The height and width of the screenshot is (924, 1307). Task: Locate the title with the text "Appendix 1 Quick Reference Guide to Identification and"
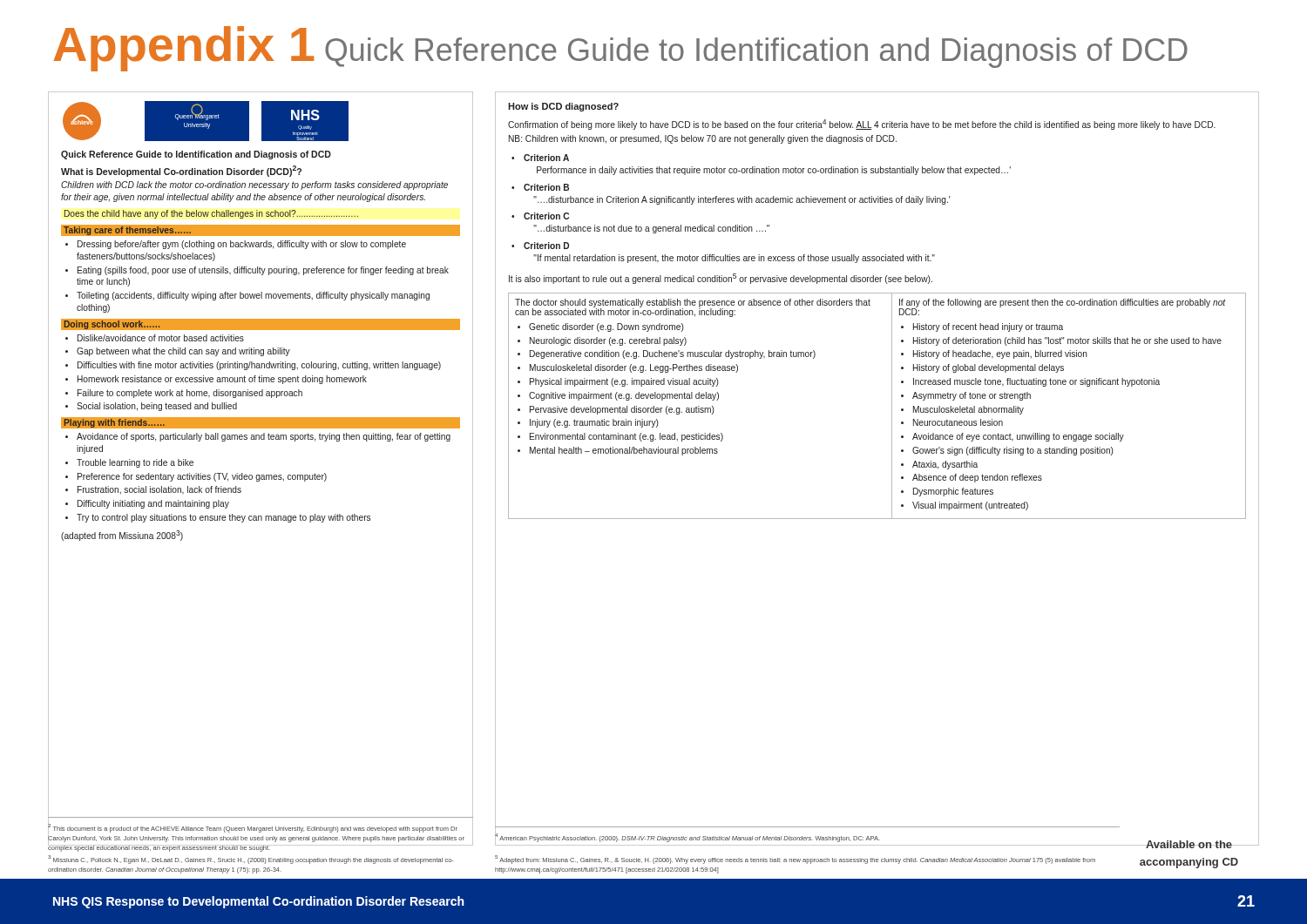(x=621, y=44)
